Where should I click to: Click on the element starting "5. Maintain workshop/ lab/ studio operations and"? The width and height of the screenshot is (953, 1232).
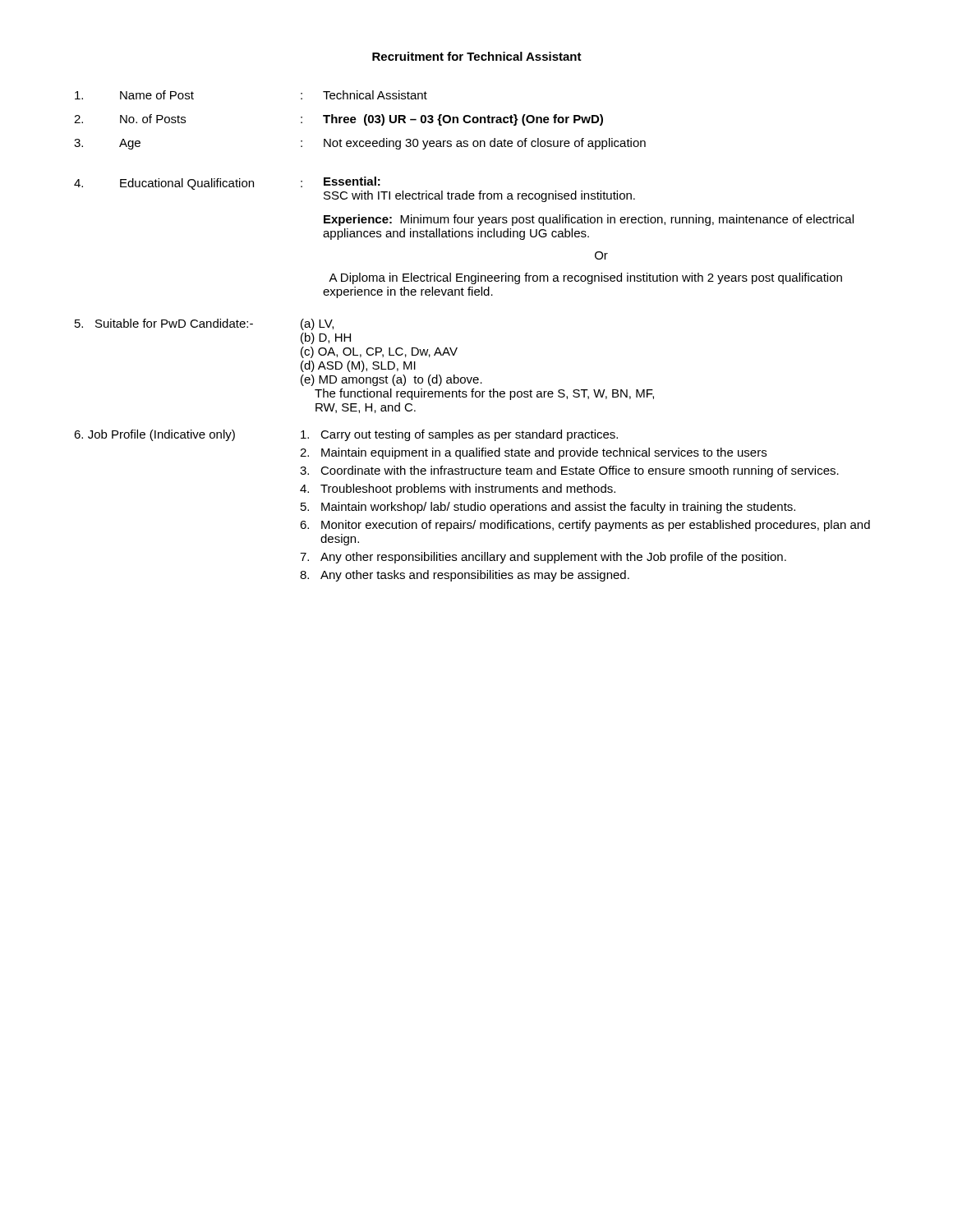pyautogui.click(x=589, y=506)
